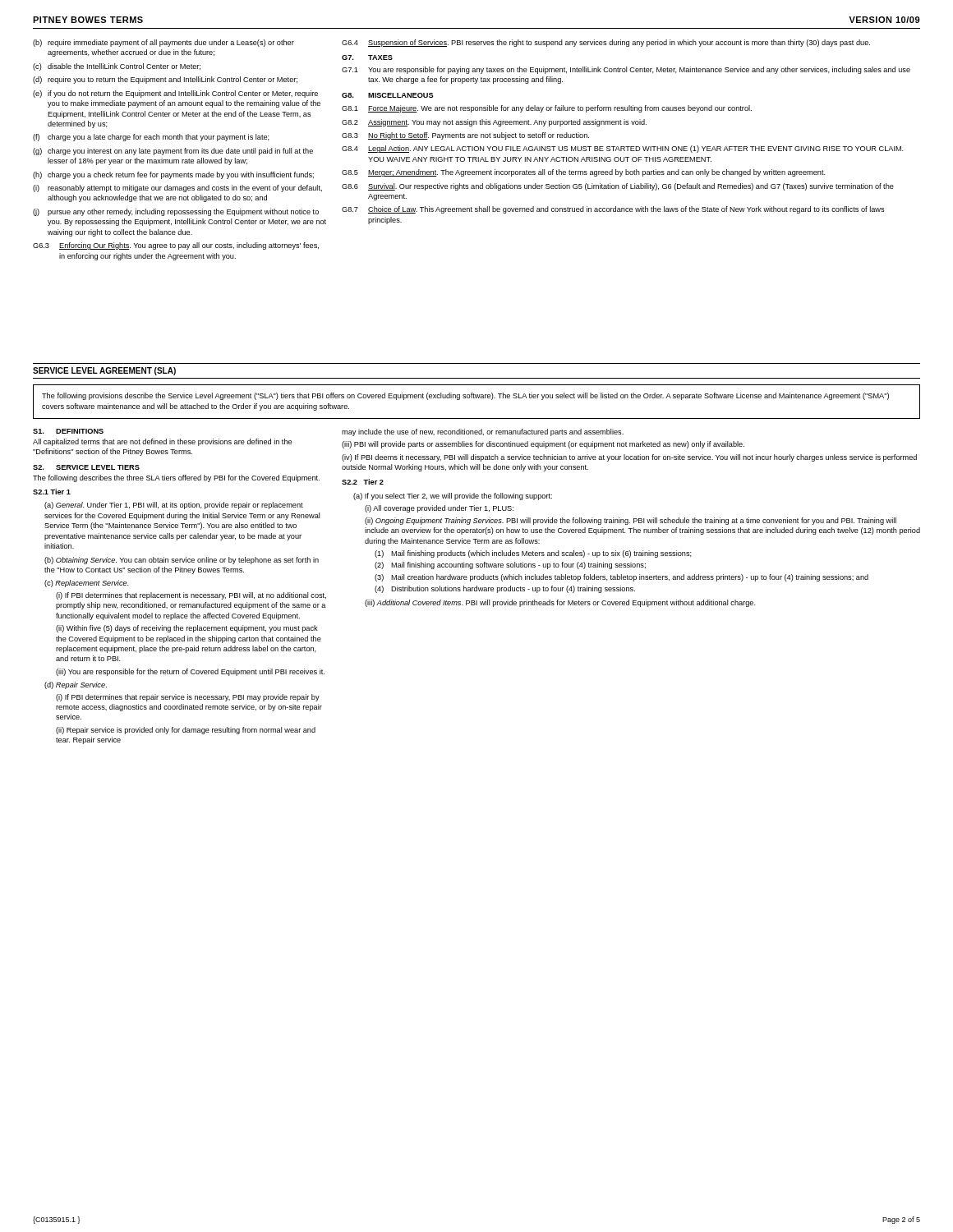Click on the text block containing "The following provisions describe"
The width and height of the screenshot is (953, 1232).
[x=466, y=401]
